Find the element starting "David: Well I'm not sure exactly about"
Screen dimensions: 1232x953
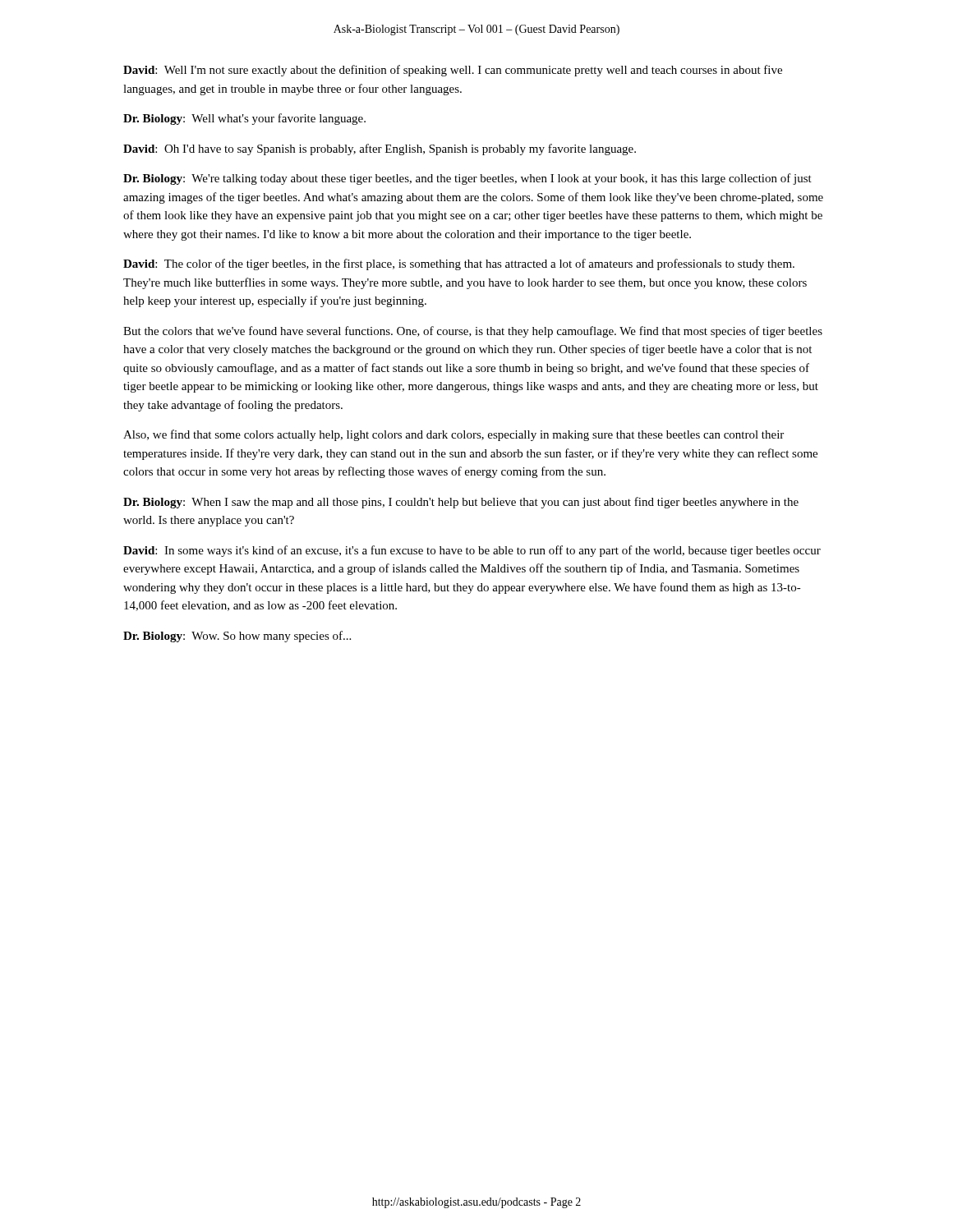pos(453,79)
